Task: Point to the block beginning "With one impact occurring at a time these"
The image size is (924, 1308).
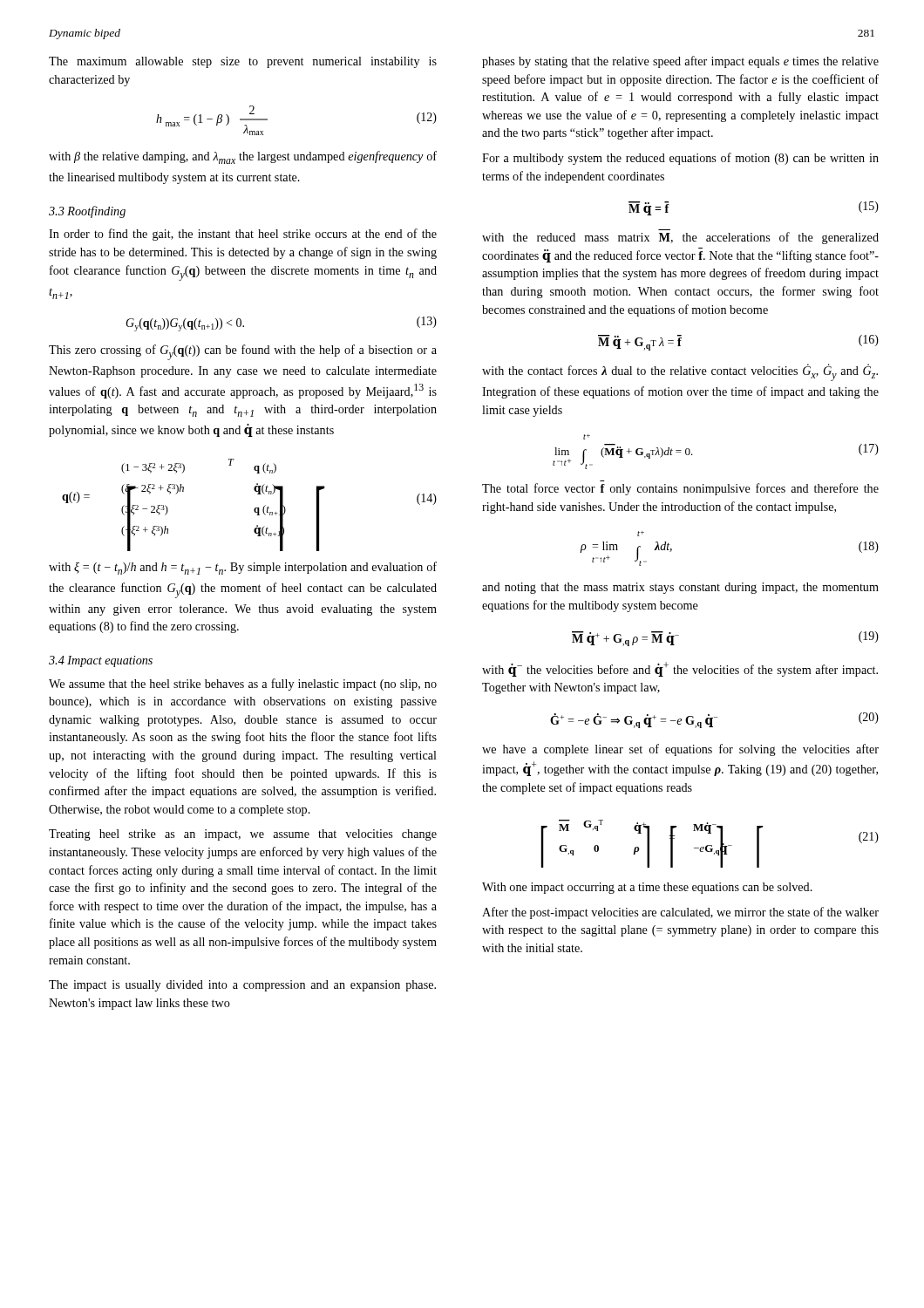Action: tap(680, 887)
